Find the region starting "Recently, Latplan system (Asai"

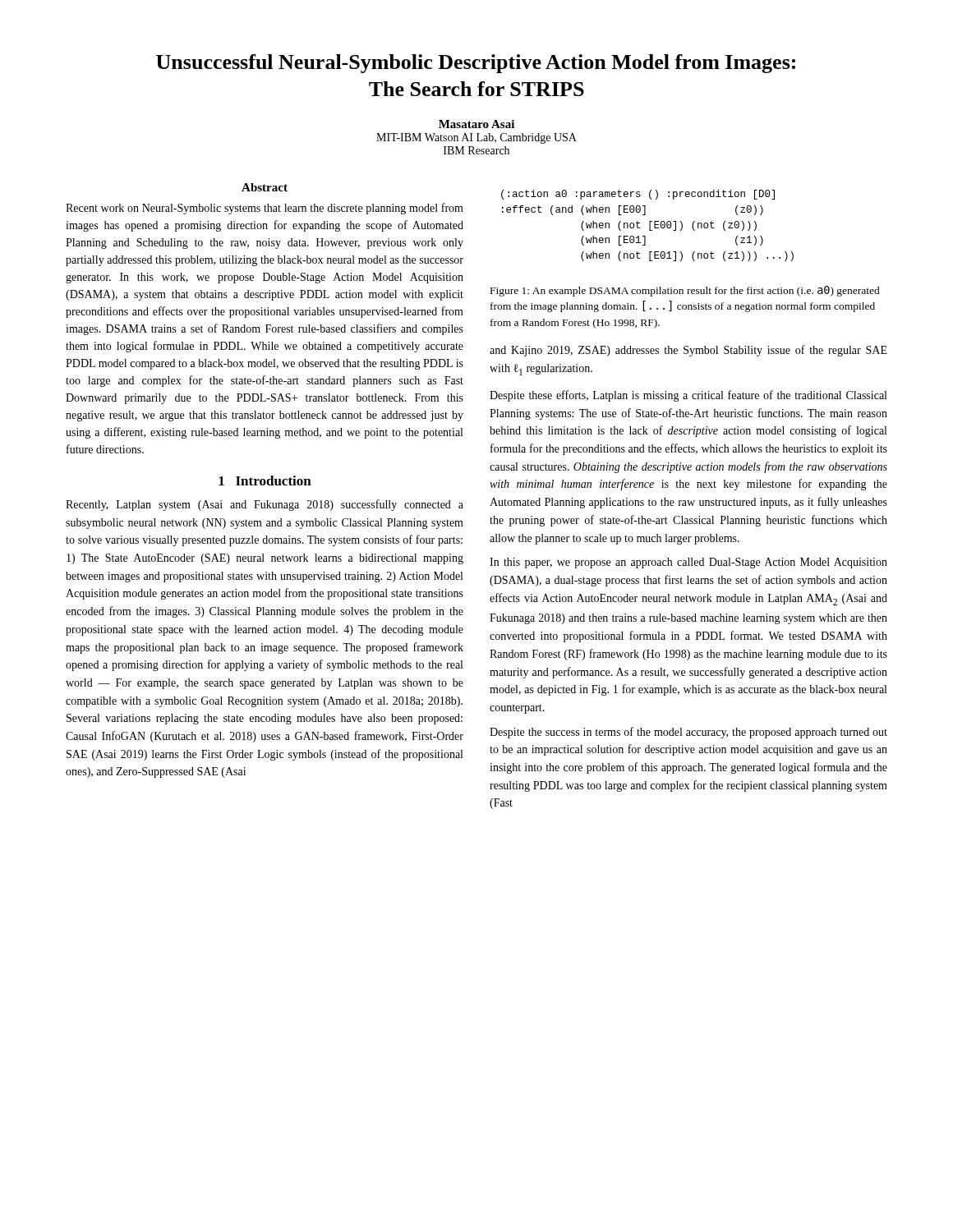pos(265,638)
